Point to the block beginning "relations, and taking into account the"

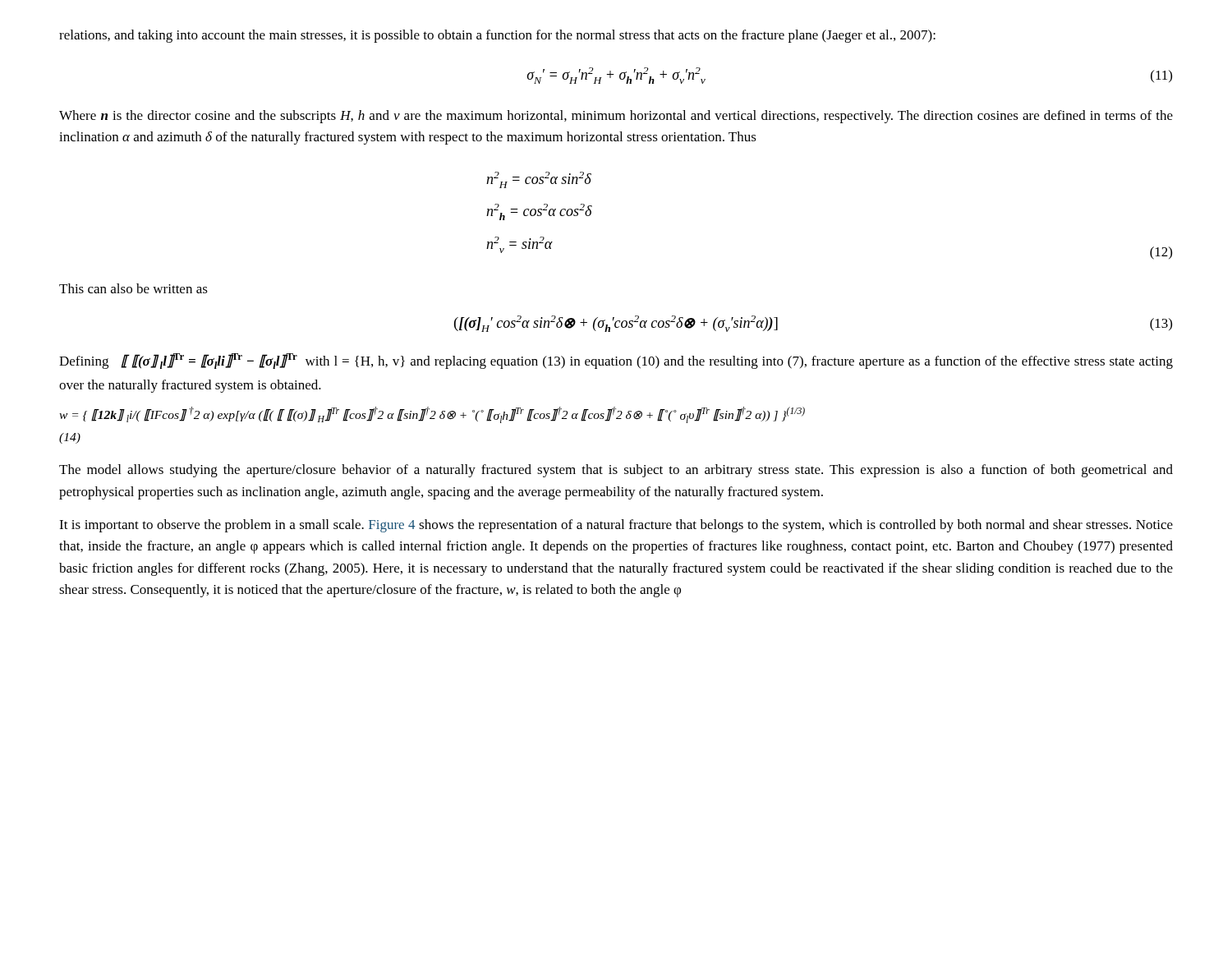(x=498, y=35)
